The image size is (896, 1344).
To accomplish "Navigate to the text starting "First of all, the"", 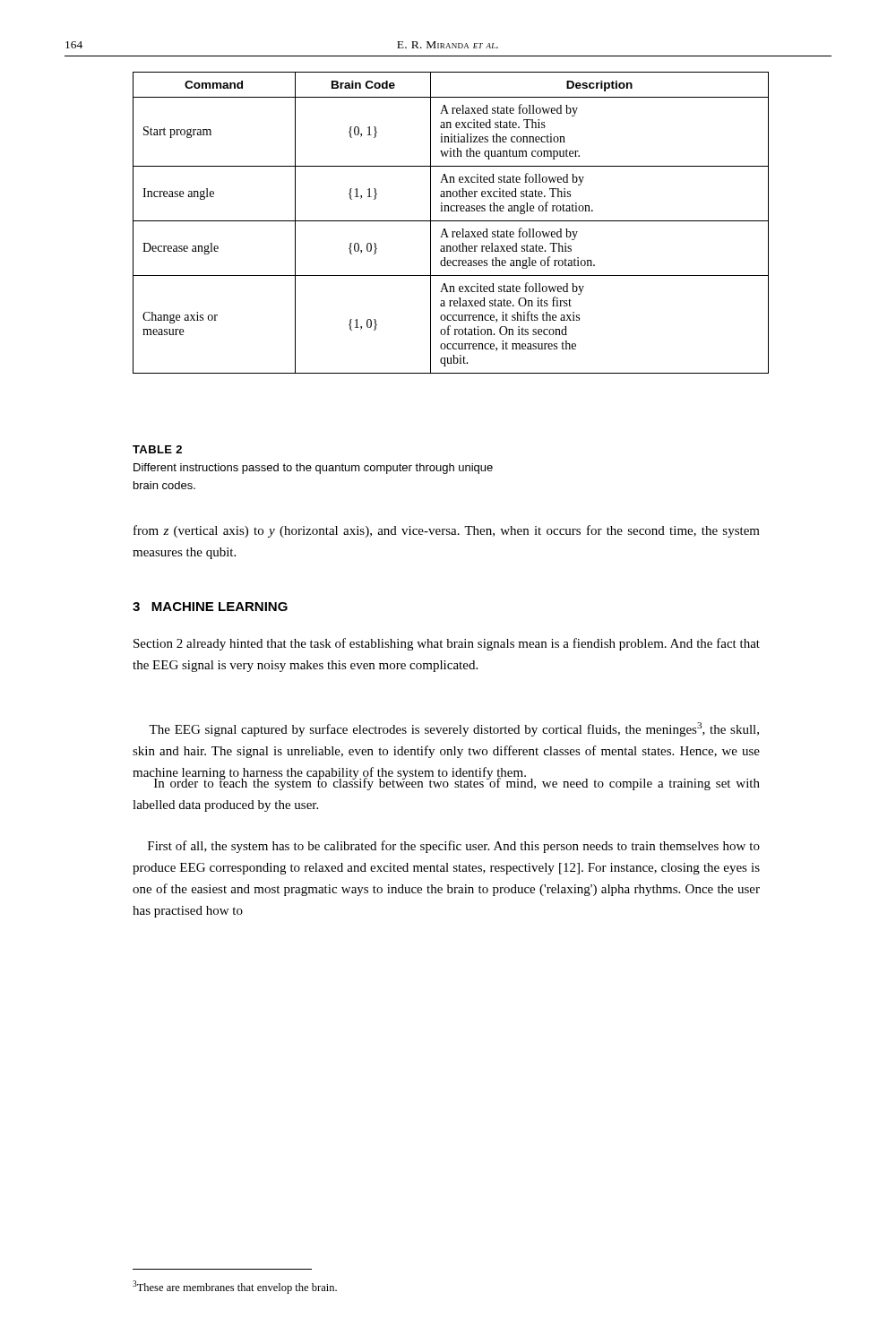I will (x=446, y=878).
